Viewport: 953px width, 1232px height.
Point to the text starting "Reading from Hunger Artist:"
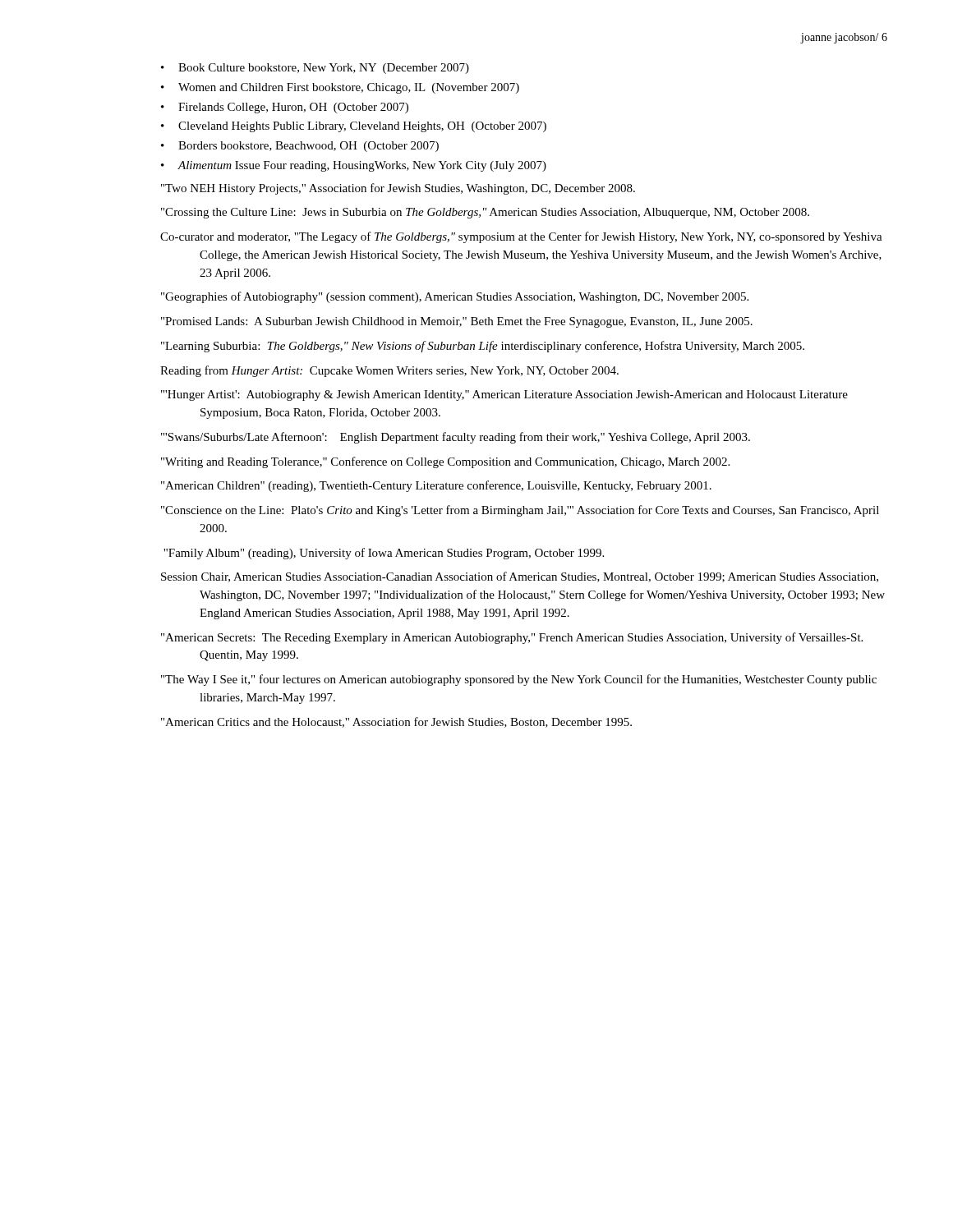point(390,370)
